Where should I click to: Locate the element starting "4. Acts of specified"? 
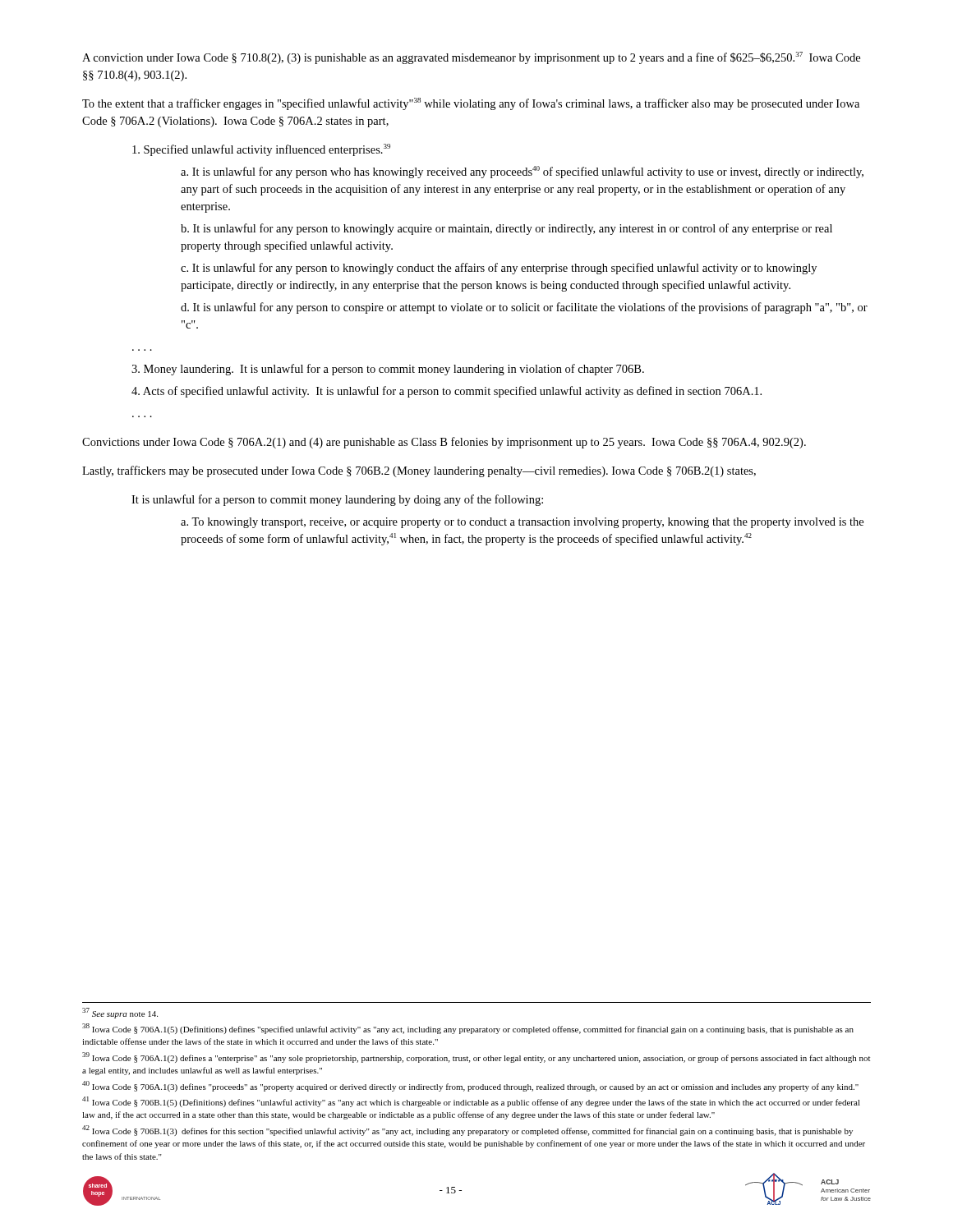pos(447,391)
